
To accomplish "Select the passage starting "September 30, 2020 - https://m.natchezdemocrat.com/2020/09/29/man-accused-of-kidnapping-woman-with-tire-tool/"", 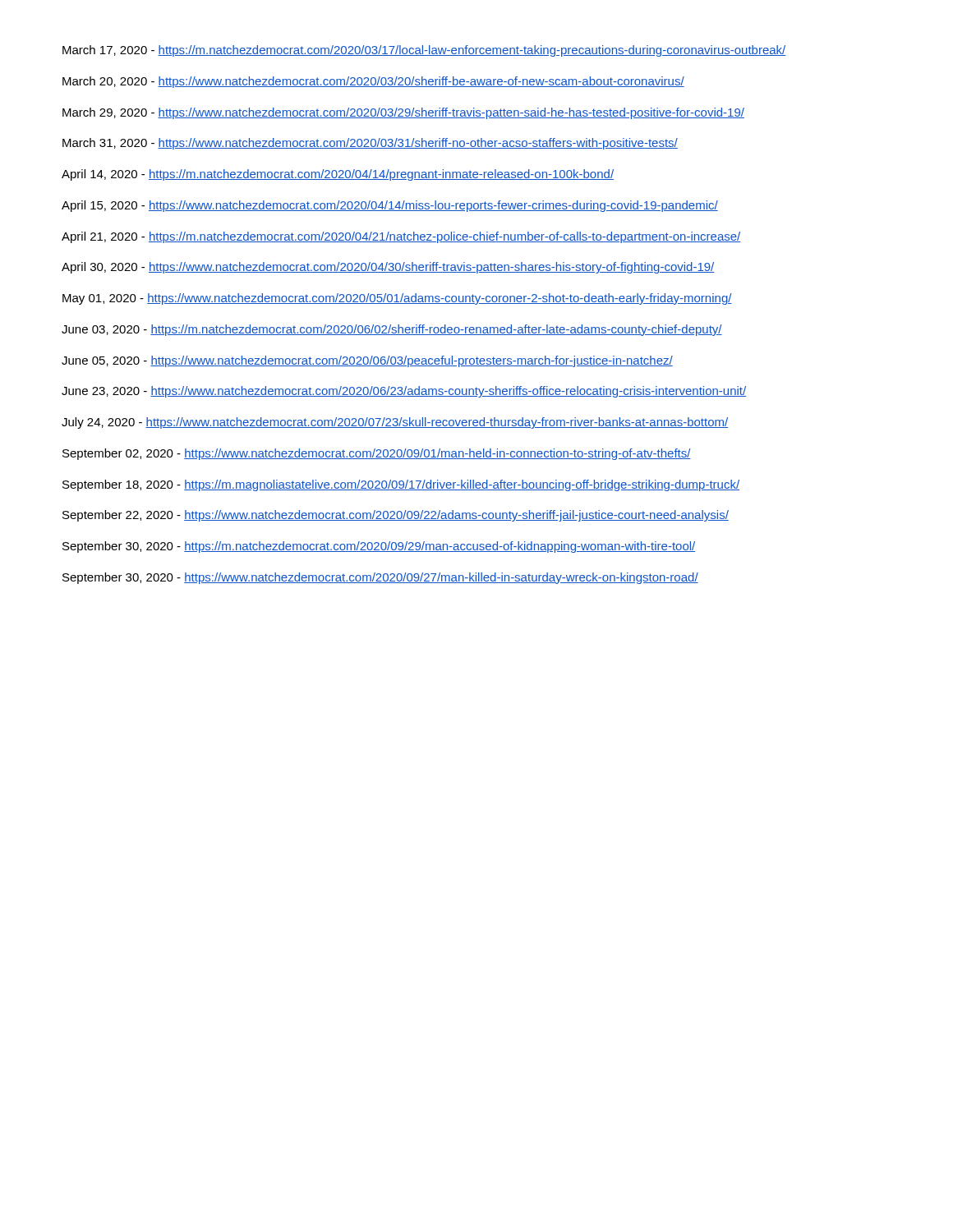I will coord(378,546).
